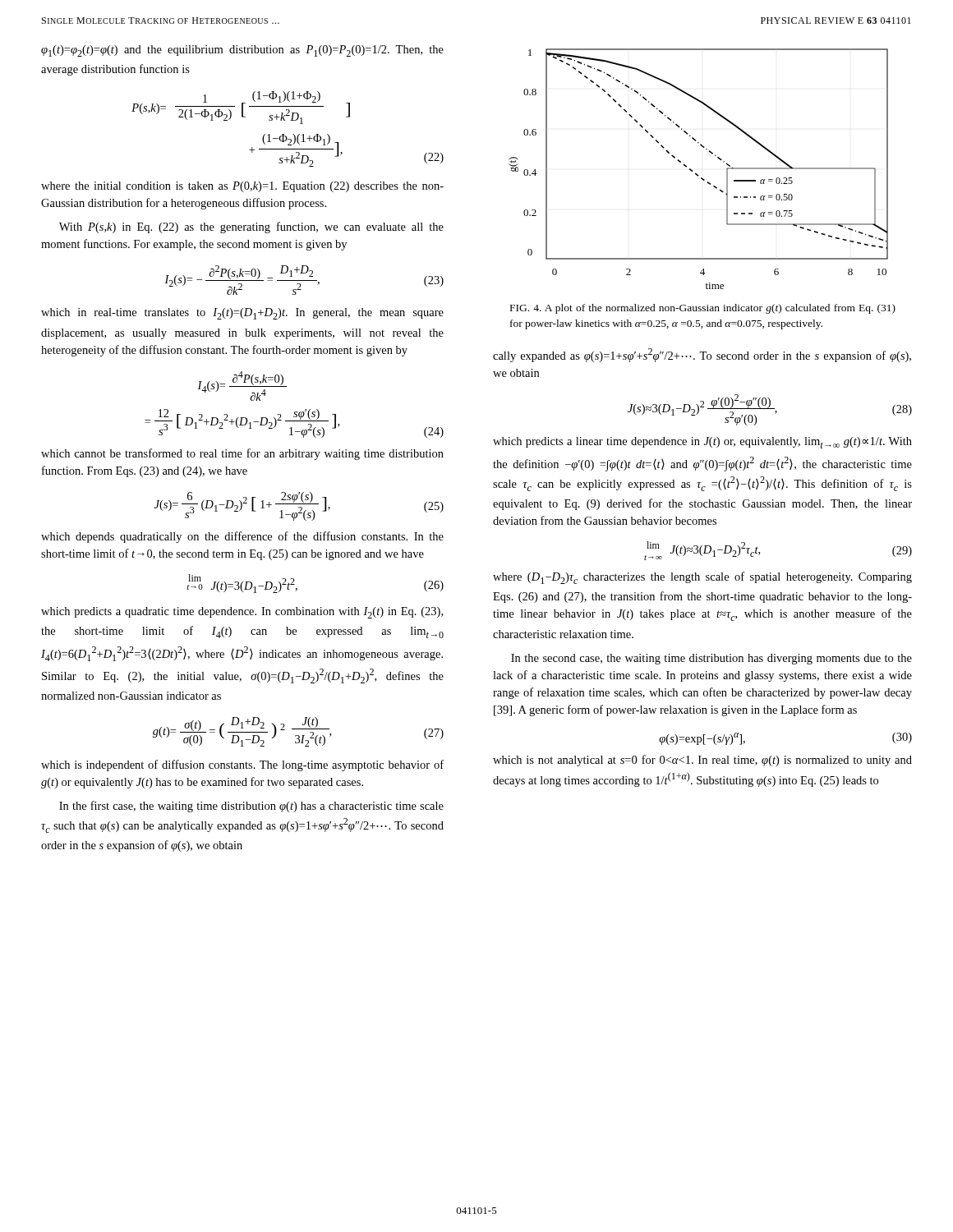This screenshot has height=1232, width=953.
Task: Find the formula on this page that starts "J(s)= 6 s3 (D1−D2)2"
Action: click(x=299, y=506)
